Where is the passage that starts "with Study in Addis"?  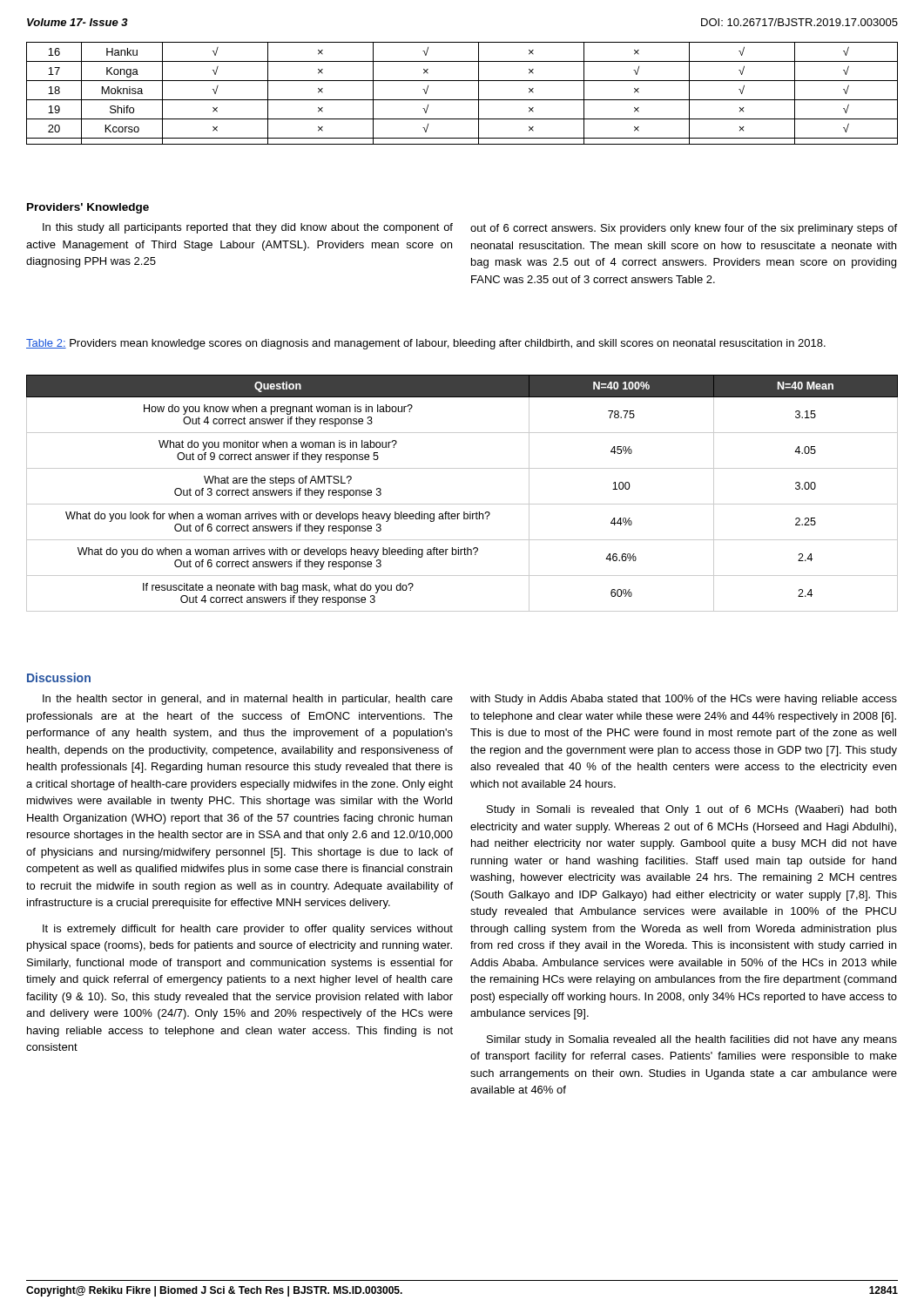684,741
